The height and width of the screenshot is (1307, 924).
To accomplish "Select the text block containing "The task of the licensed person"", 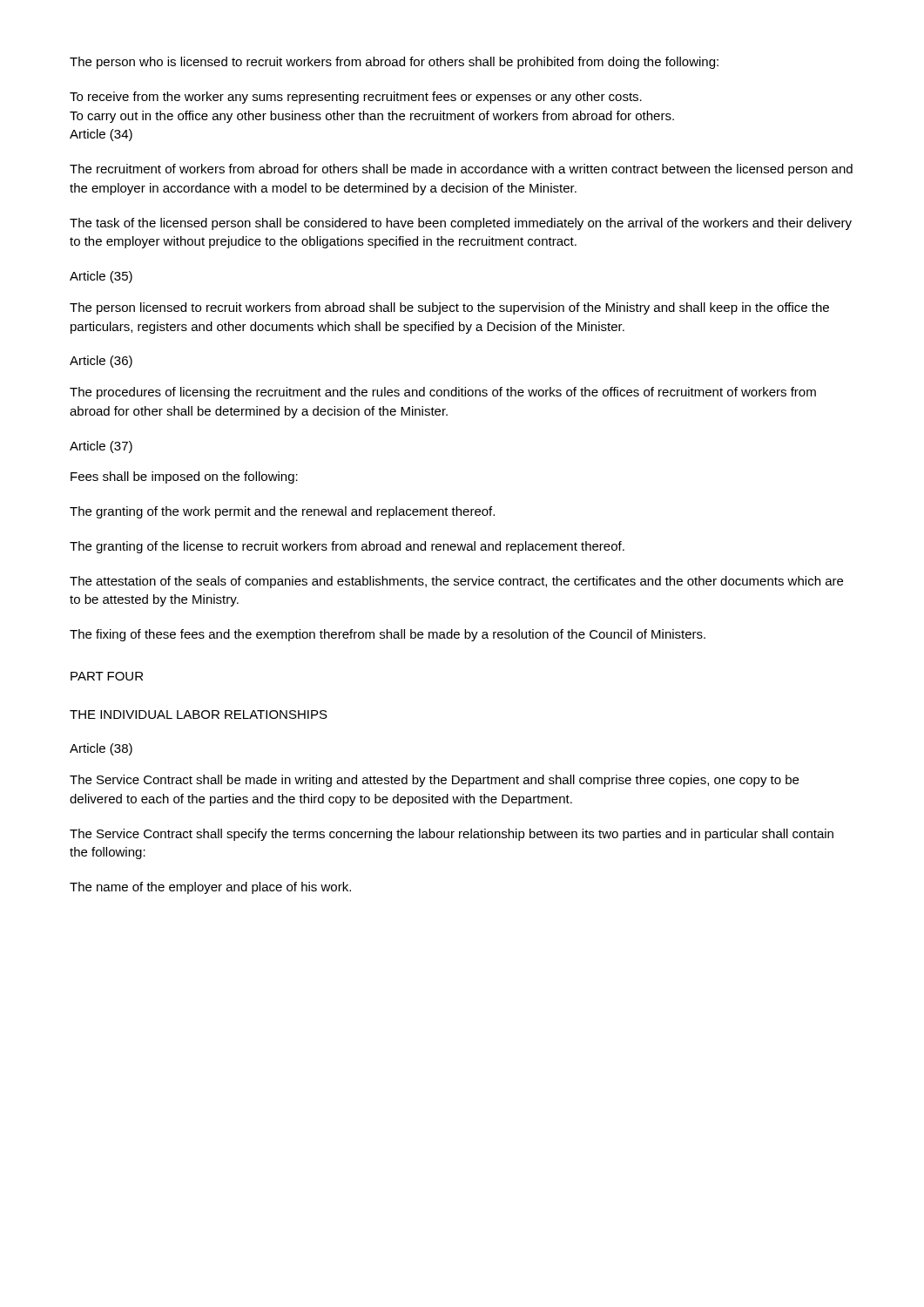I will click(461, 232).
